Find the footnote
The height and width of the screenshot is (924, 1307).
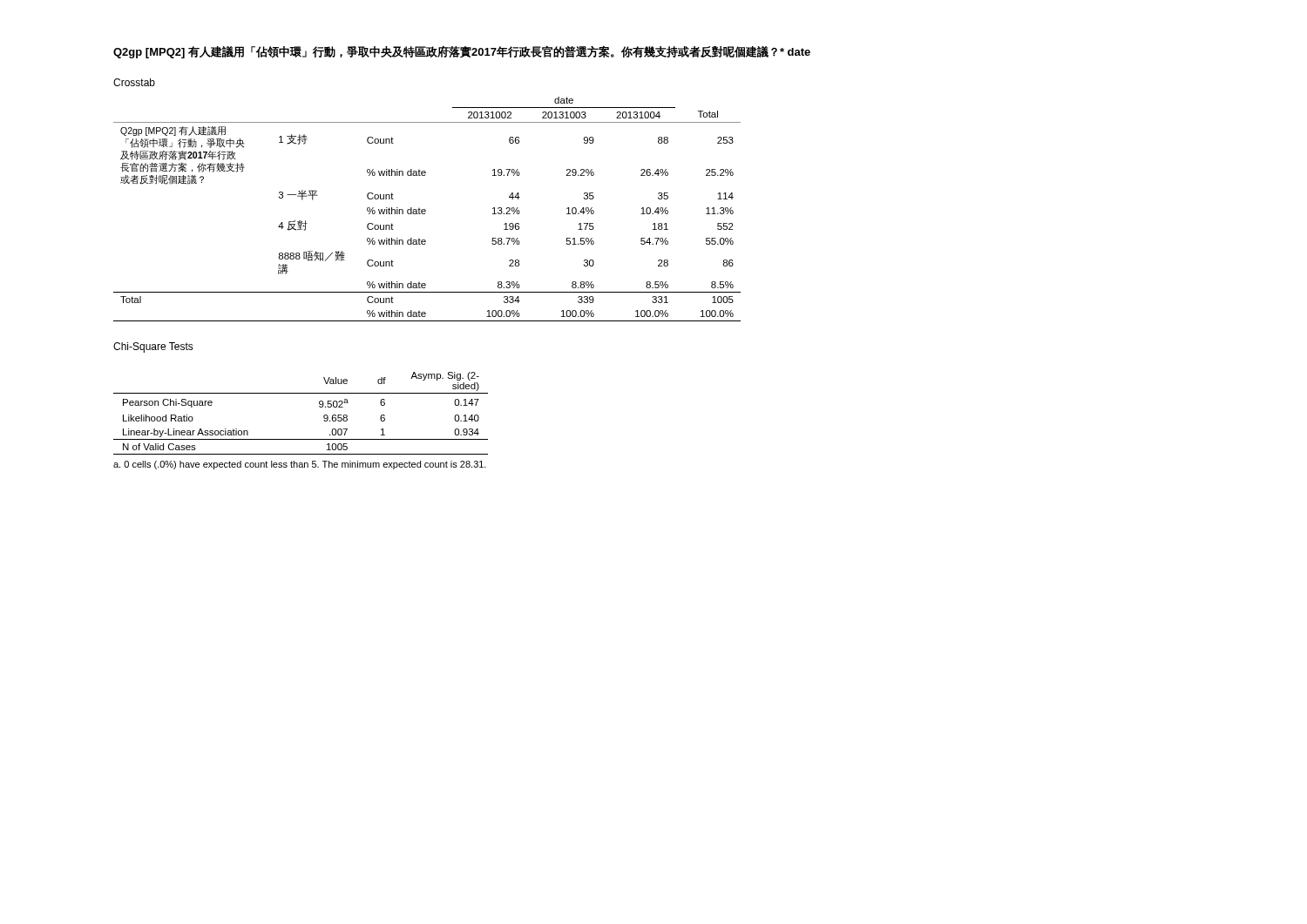pyautogui.click(x=300, y=464)
